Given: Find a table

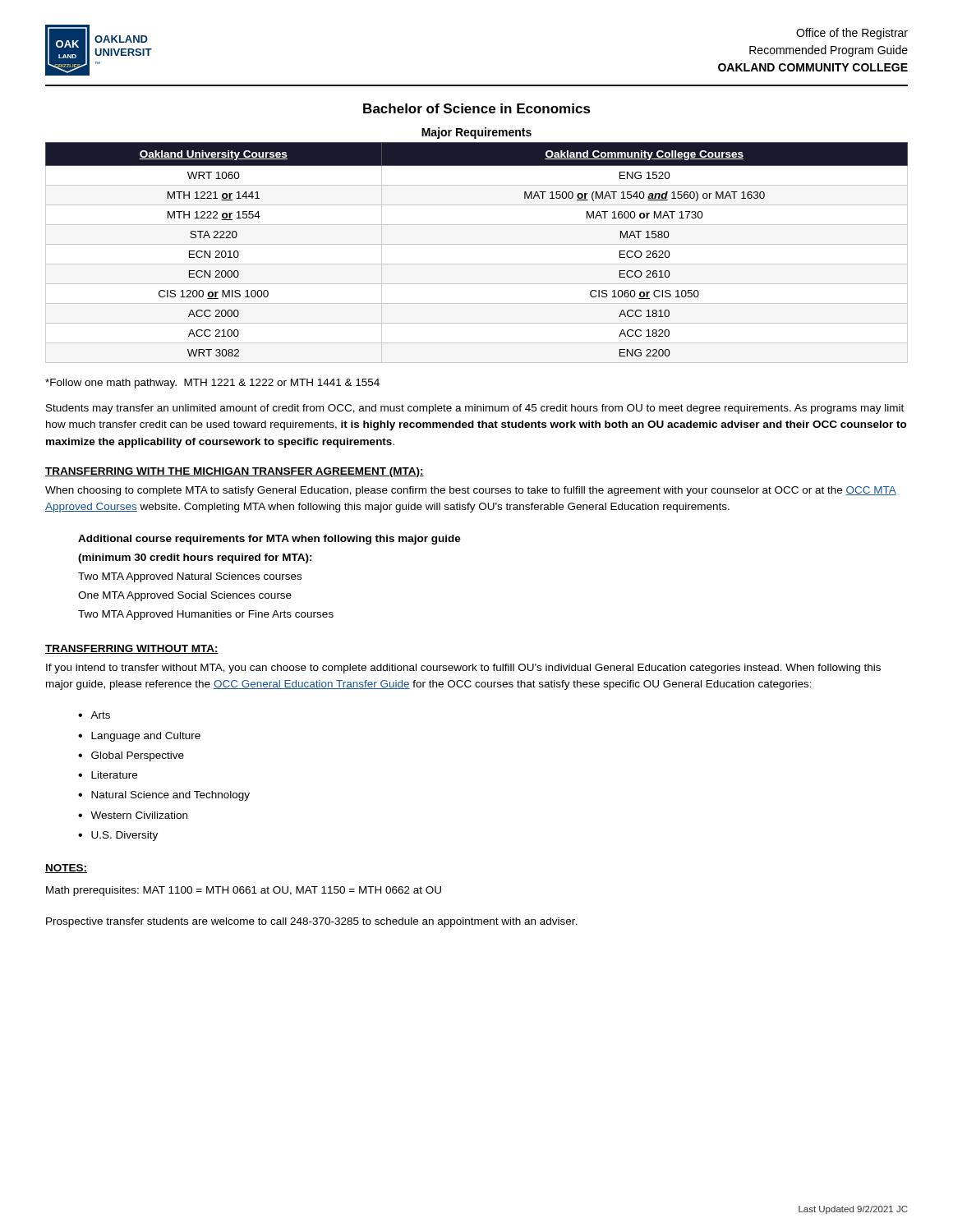Looking at the screenshot, I should click(476, 253).
